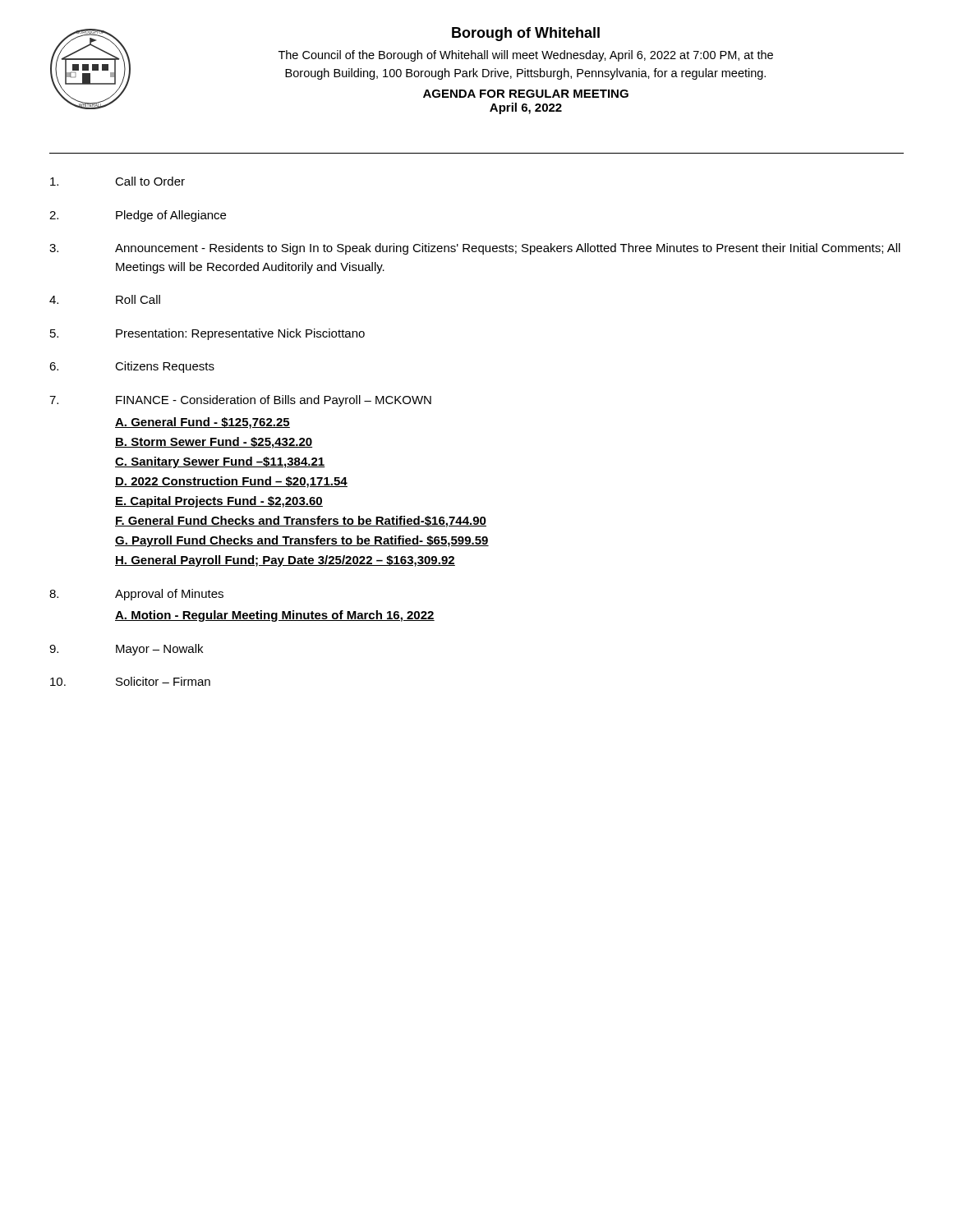Viewport: 953px width, 1232px height.
Task: Locate the list item that reads "4. Roll Call"
Action: 52,299
